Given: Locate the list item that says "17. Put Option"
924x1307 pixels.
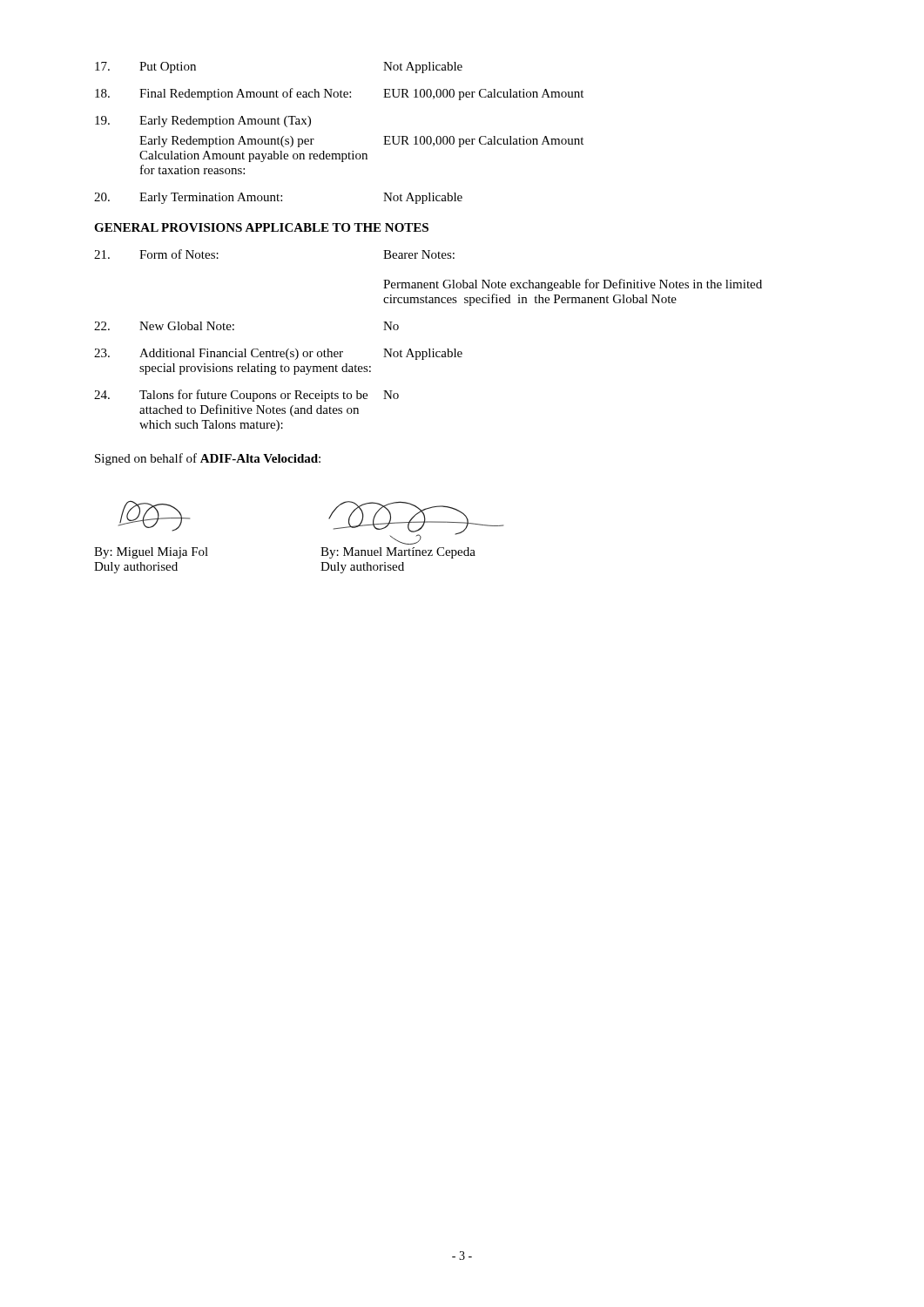Looking at the screenshot, I should (462, 67).
